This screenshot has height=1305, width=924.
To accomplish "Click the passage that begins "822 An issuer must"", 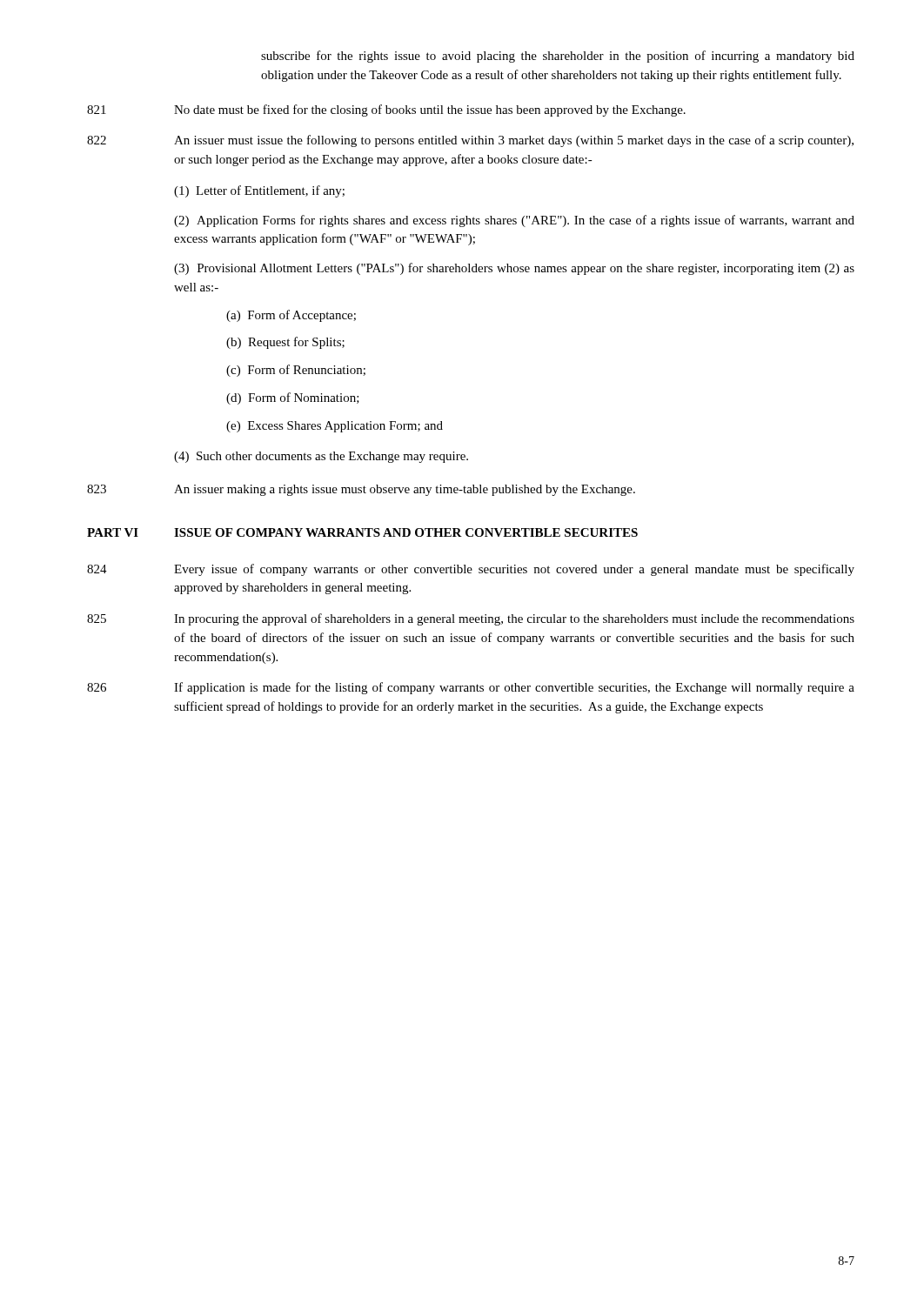I will (x=471, y=150).
